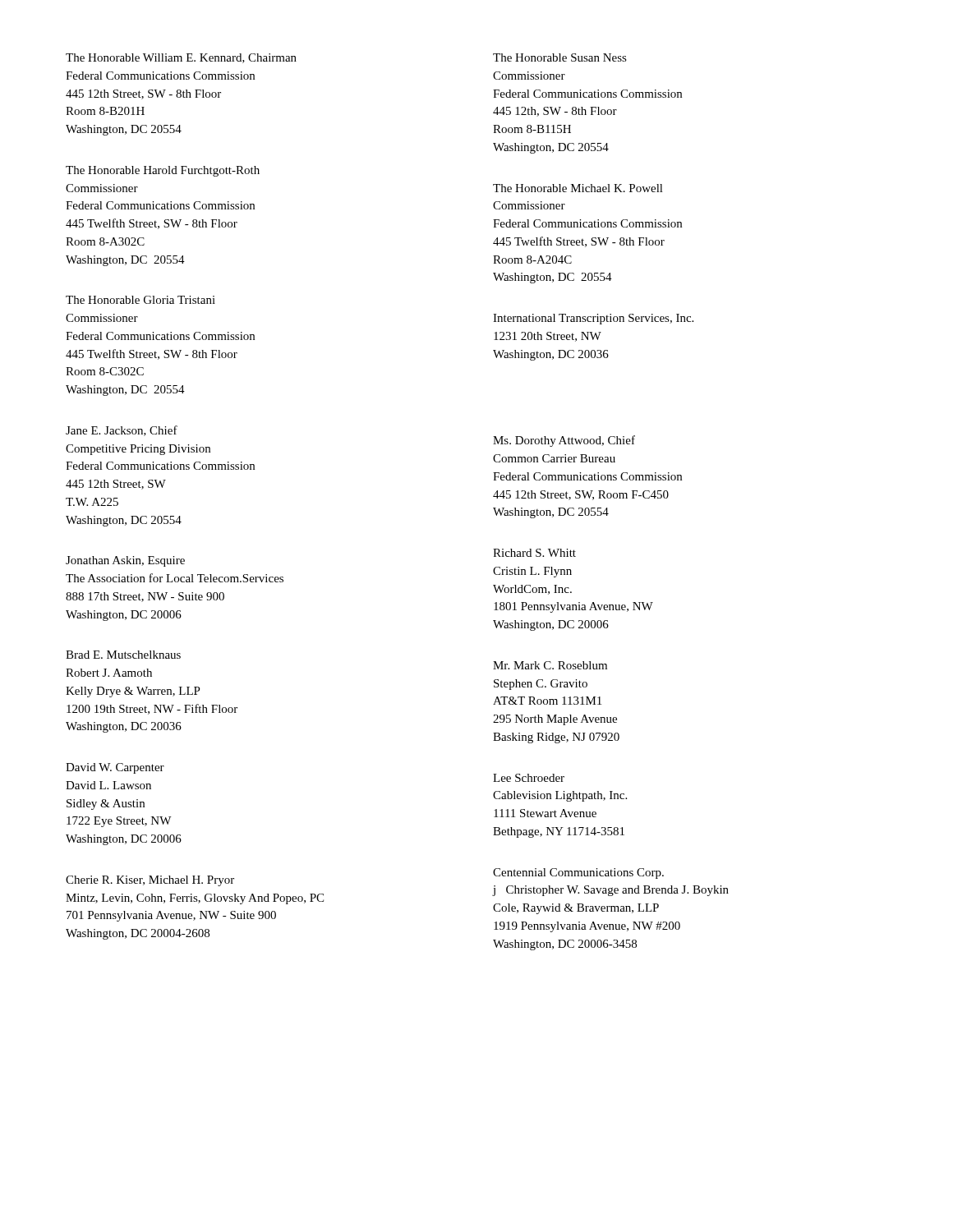This screenshot has height=1232, width=953.
Task: Click the passage that begins "The Honorable William E."
Action: (181, 58)
